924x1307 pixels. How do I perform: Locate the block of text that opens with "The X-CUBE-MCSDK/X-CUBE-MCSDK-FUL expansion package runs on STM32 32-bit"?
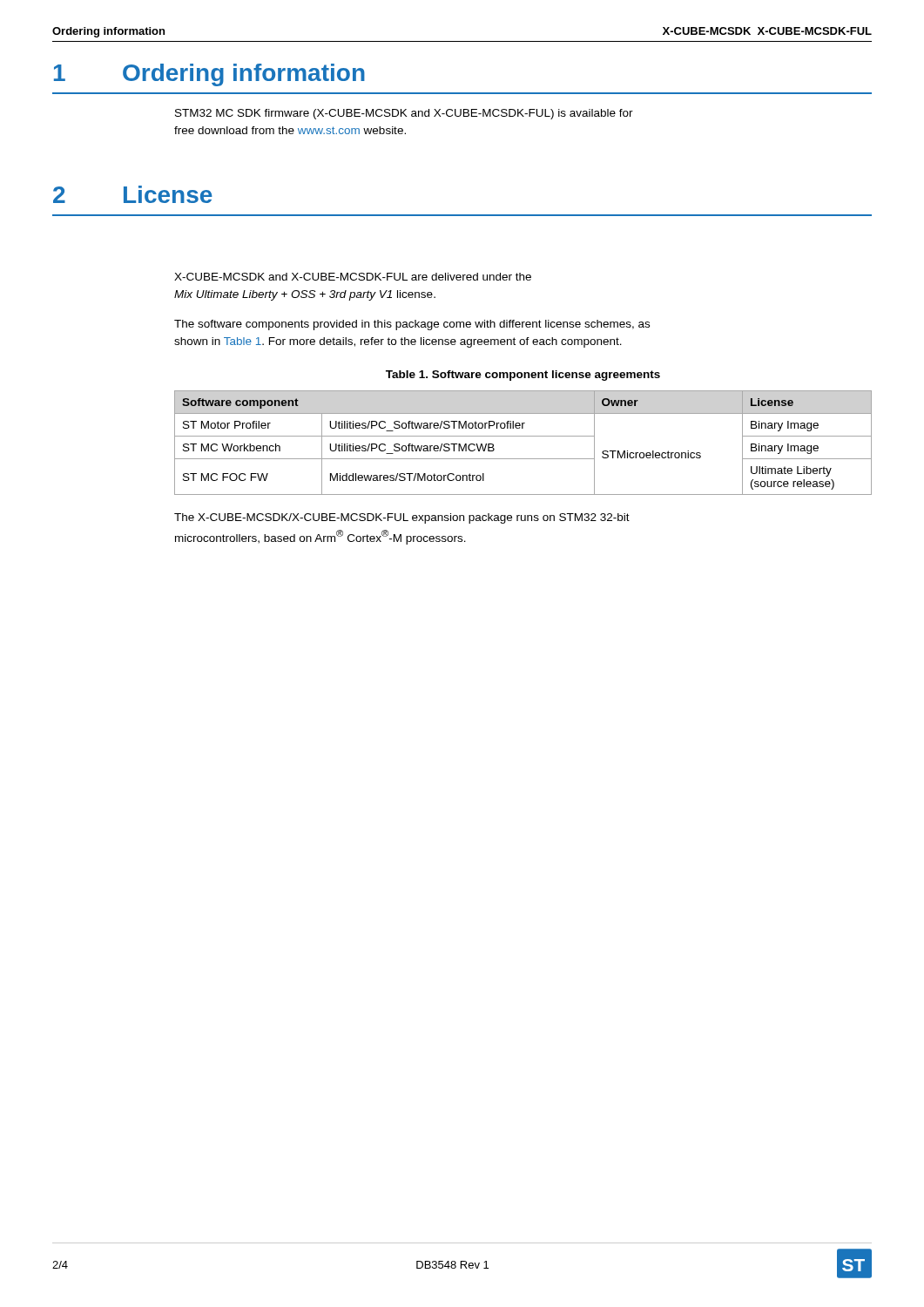point(402,528)
